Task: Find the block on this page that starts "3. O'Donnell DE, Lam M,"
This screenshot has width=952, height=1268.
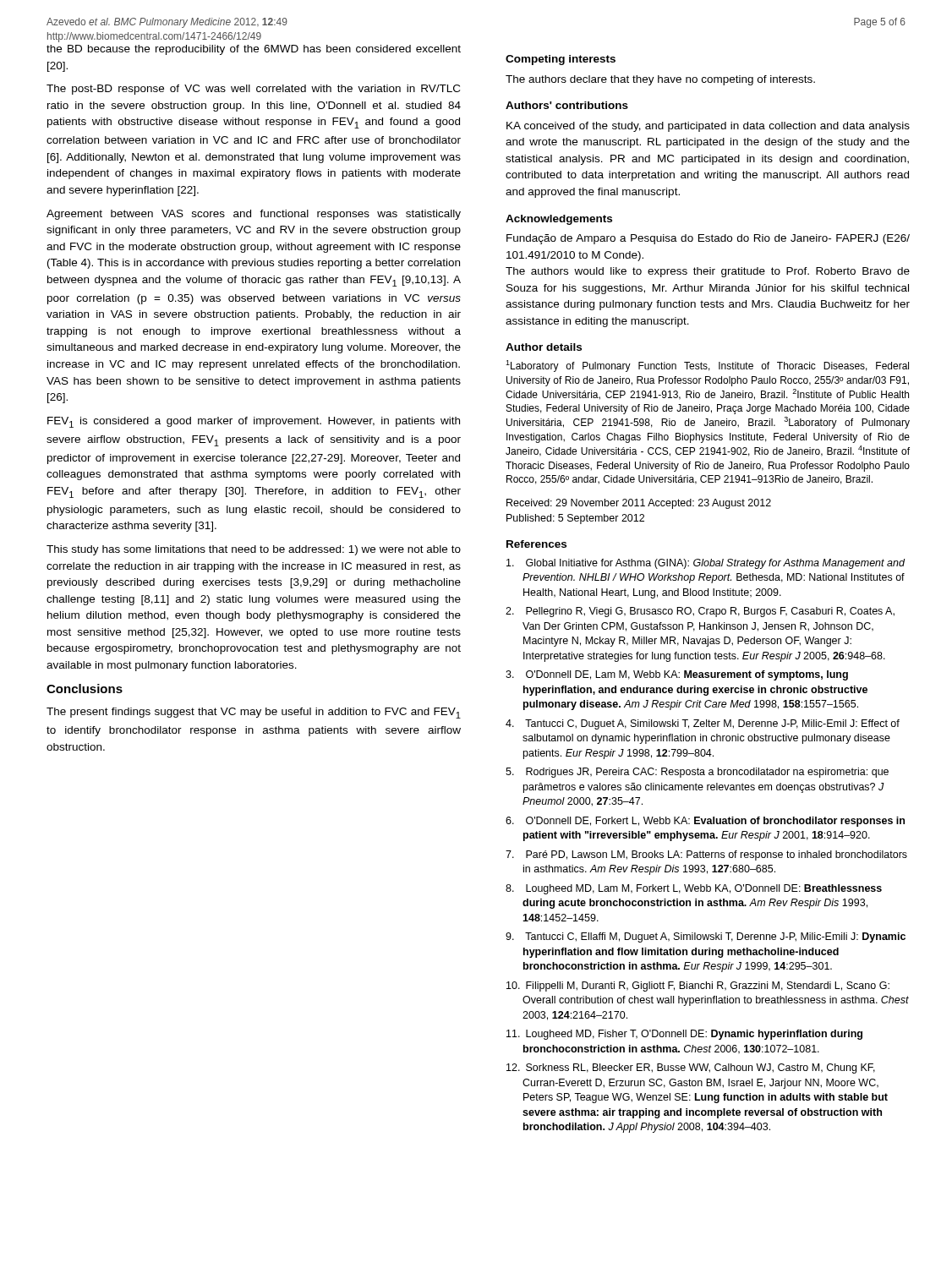Action: (x=708, y=690)
